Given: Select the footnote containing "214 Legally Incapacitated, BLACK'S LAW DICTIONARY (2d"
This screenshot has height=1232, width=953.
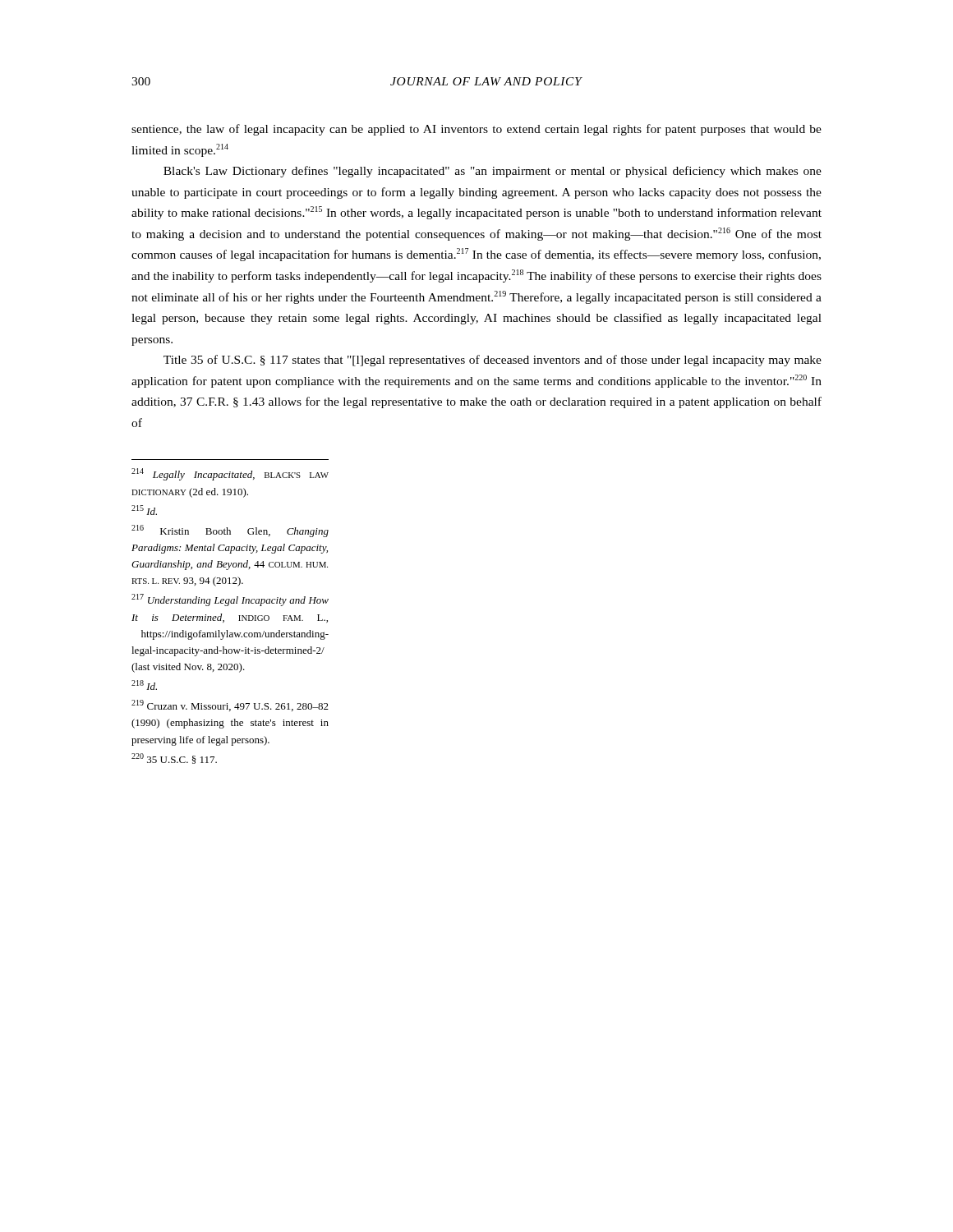Looking at the screenshot, I should [230, 482].
